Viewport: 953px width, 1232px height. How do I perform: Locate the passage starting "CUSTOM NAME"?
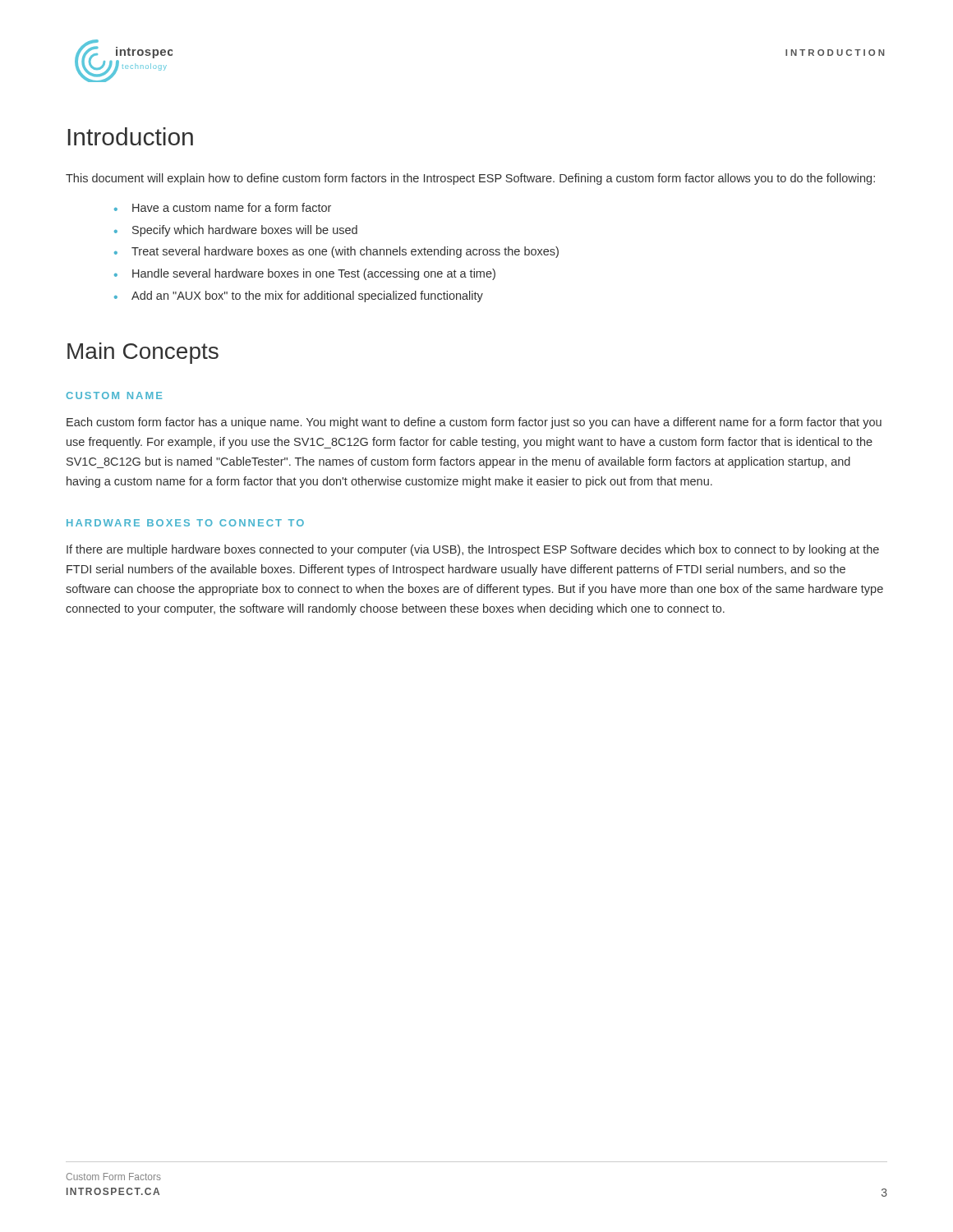(x=115, y=396)
